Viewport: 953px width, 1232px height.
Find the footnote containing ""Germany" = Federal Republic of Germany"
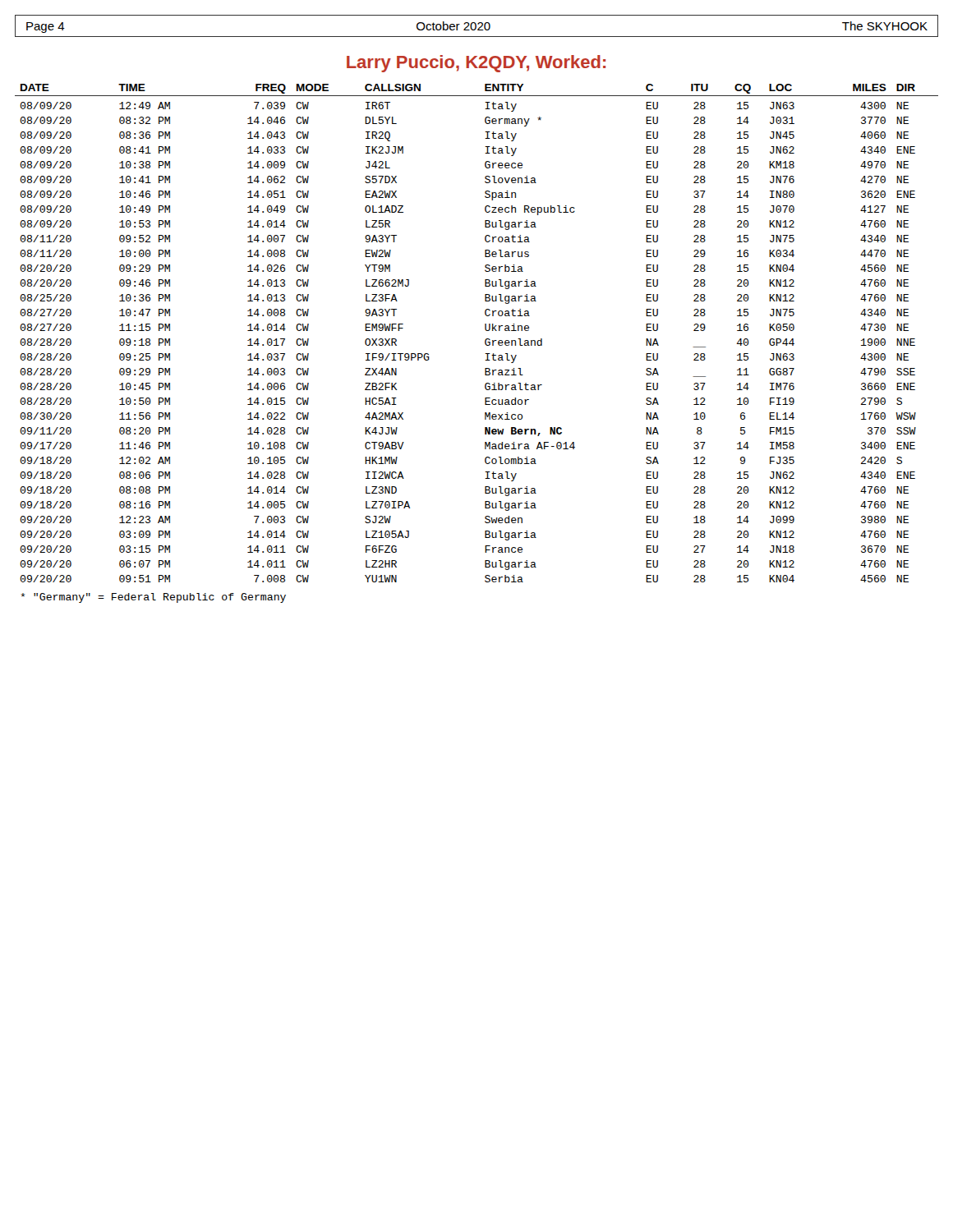(153, 598)
